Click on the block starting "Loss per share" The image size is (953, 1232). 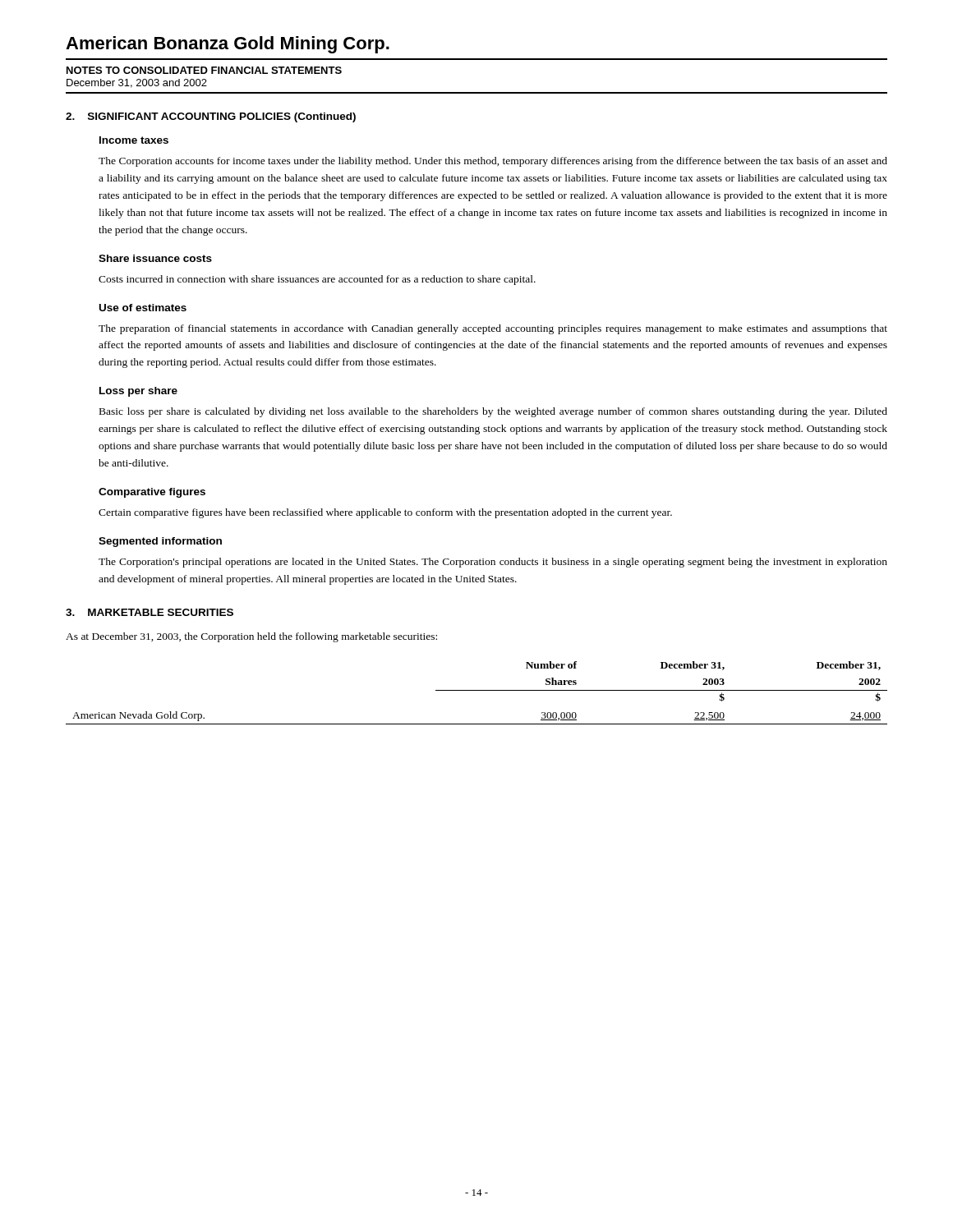138,391
